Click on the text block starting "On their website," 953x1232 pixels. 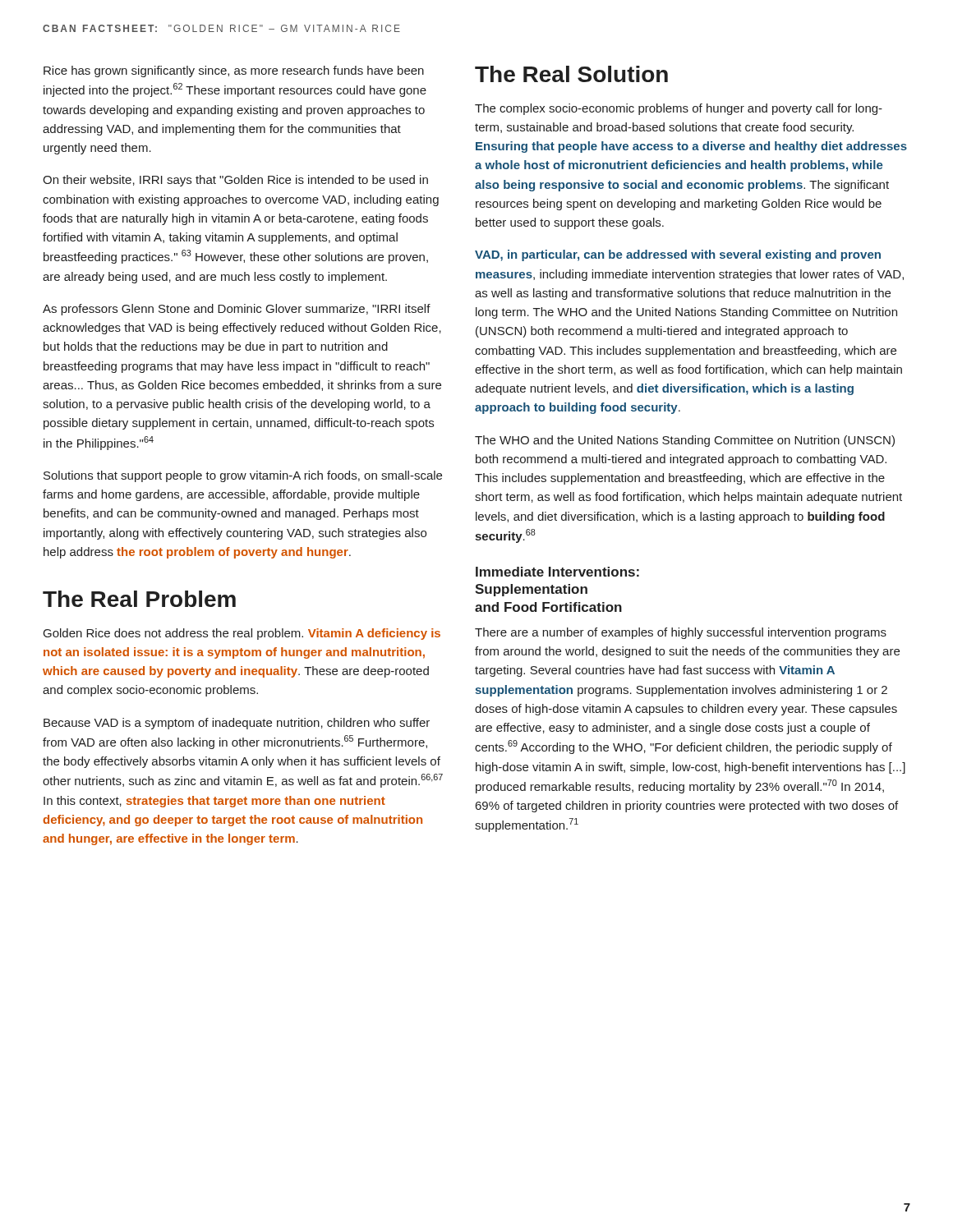click(241, 228)
